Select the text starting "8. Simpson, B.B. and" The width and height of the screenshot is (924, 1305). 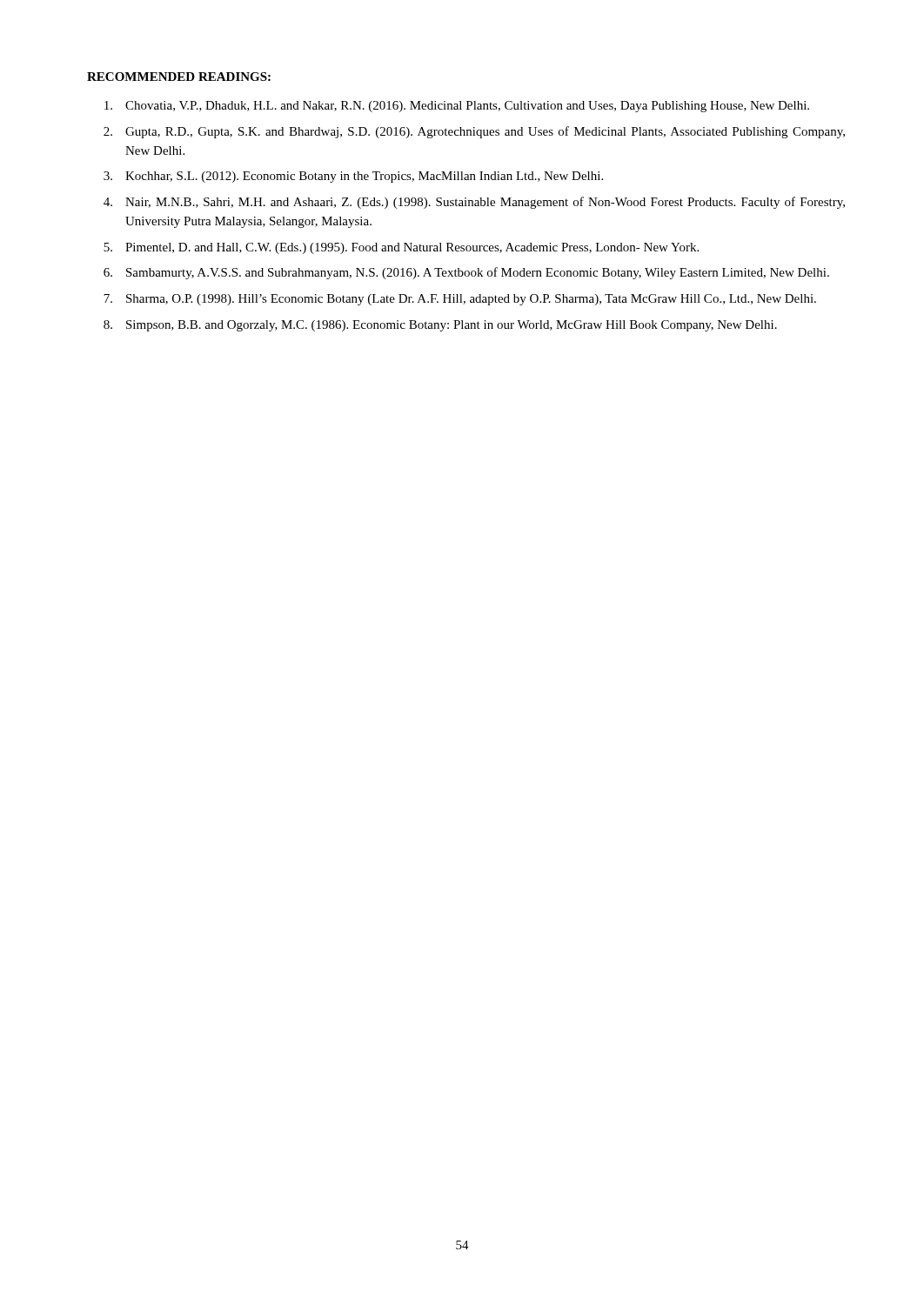click(466, 325)
